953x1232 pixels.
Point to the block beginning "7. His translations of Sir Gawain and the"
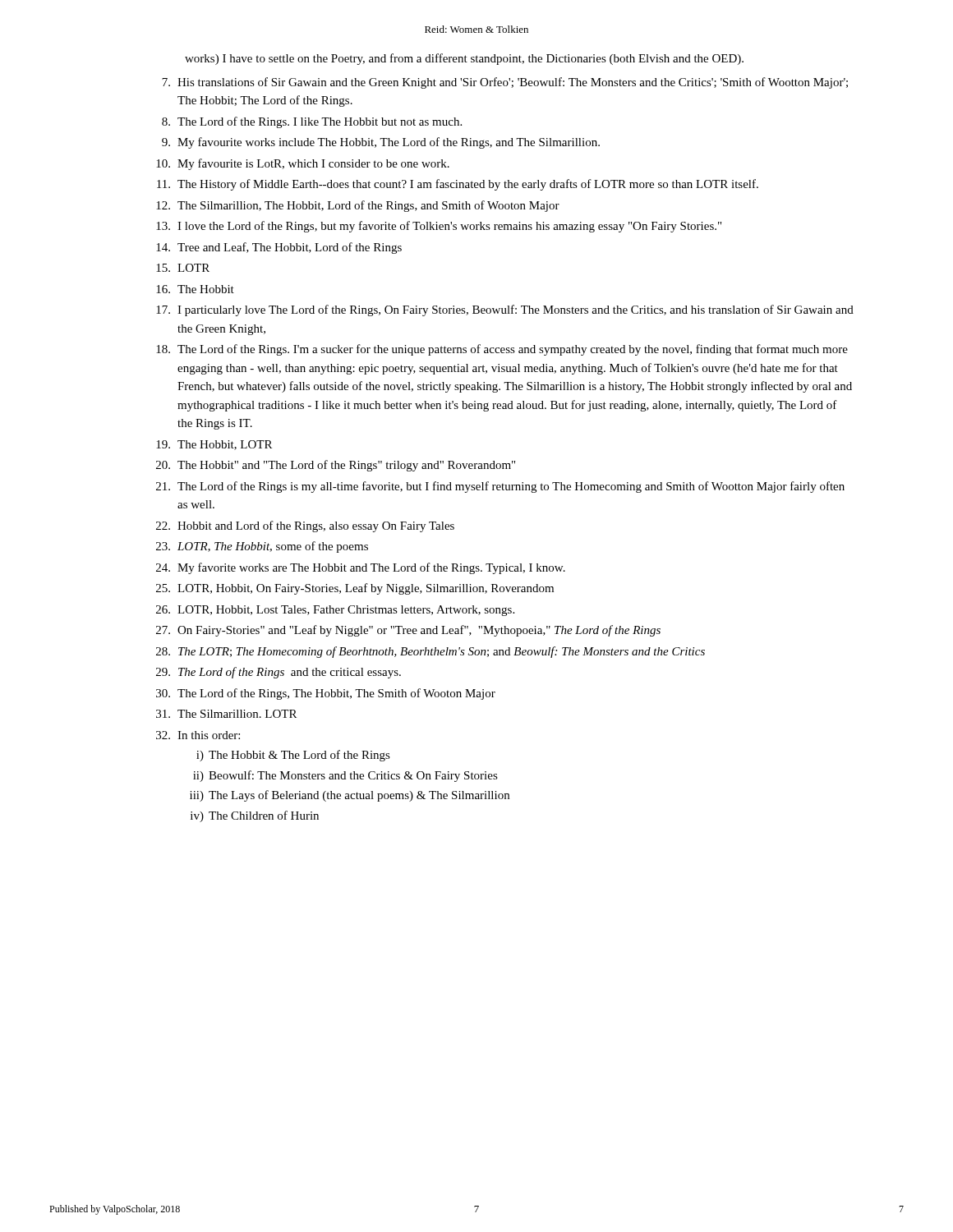[x=497, y=91]
